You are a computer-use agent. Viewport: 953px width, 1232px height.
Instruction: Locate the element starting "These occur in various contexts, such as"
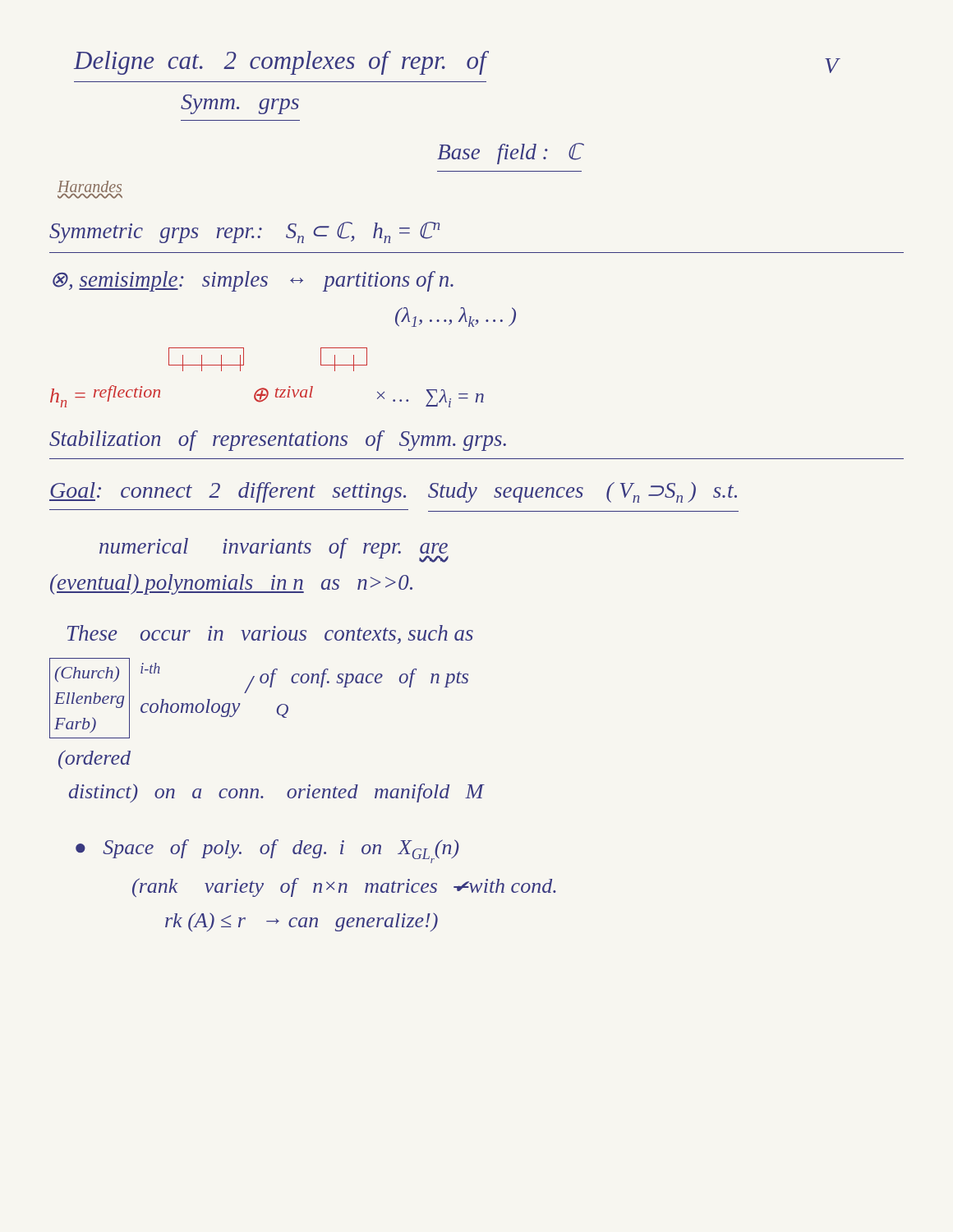[x=270, y=633]
